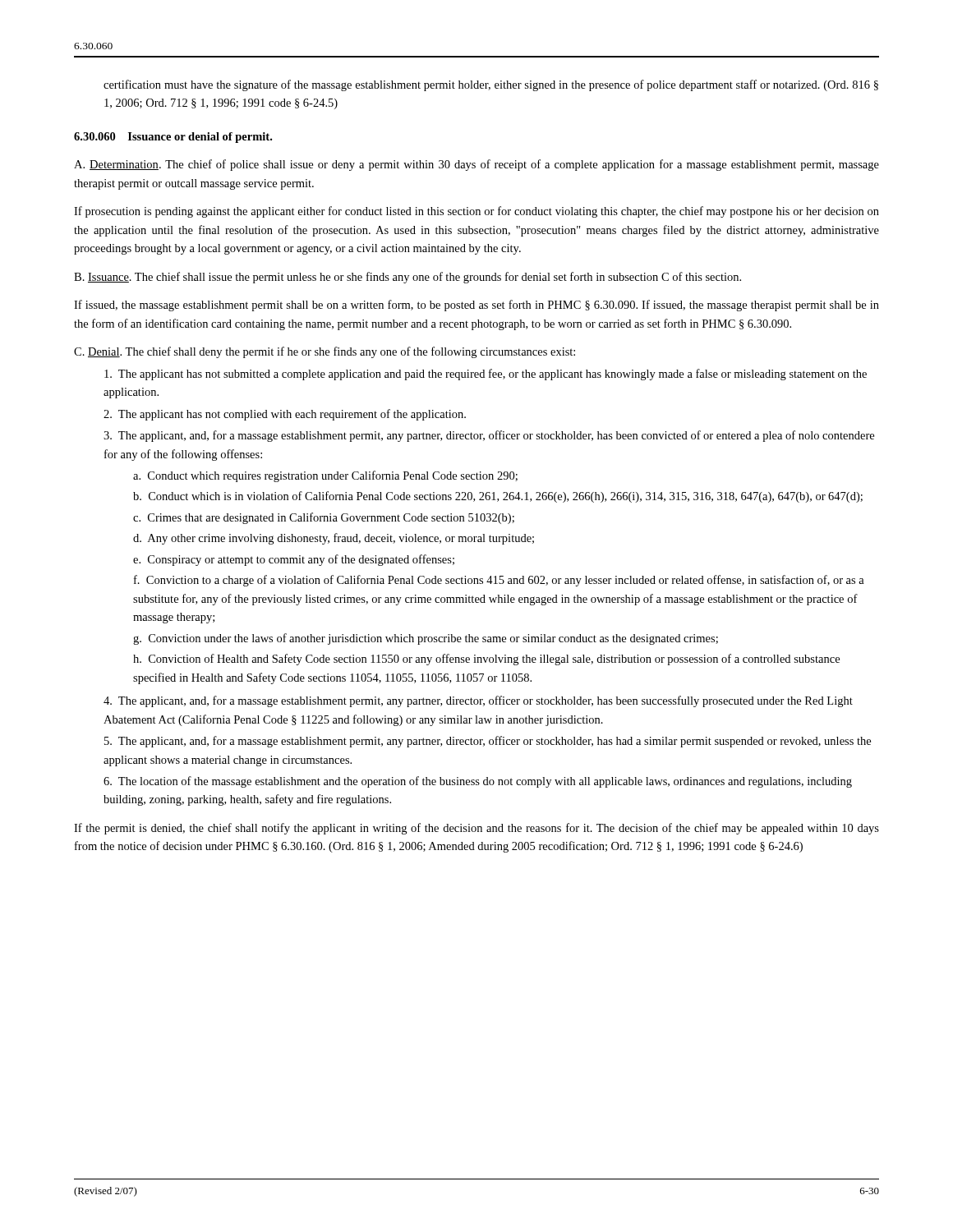Screen dimensions: 1232x953
Task: Find the list item that reads "2. The applicant has not complied"
Action: coord(285,414)
